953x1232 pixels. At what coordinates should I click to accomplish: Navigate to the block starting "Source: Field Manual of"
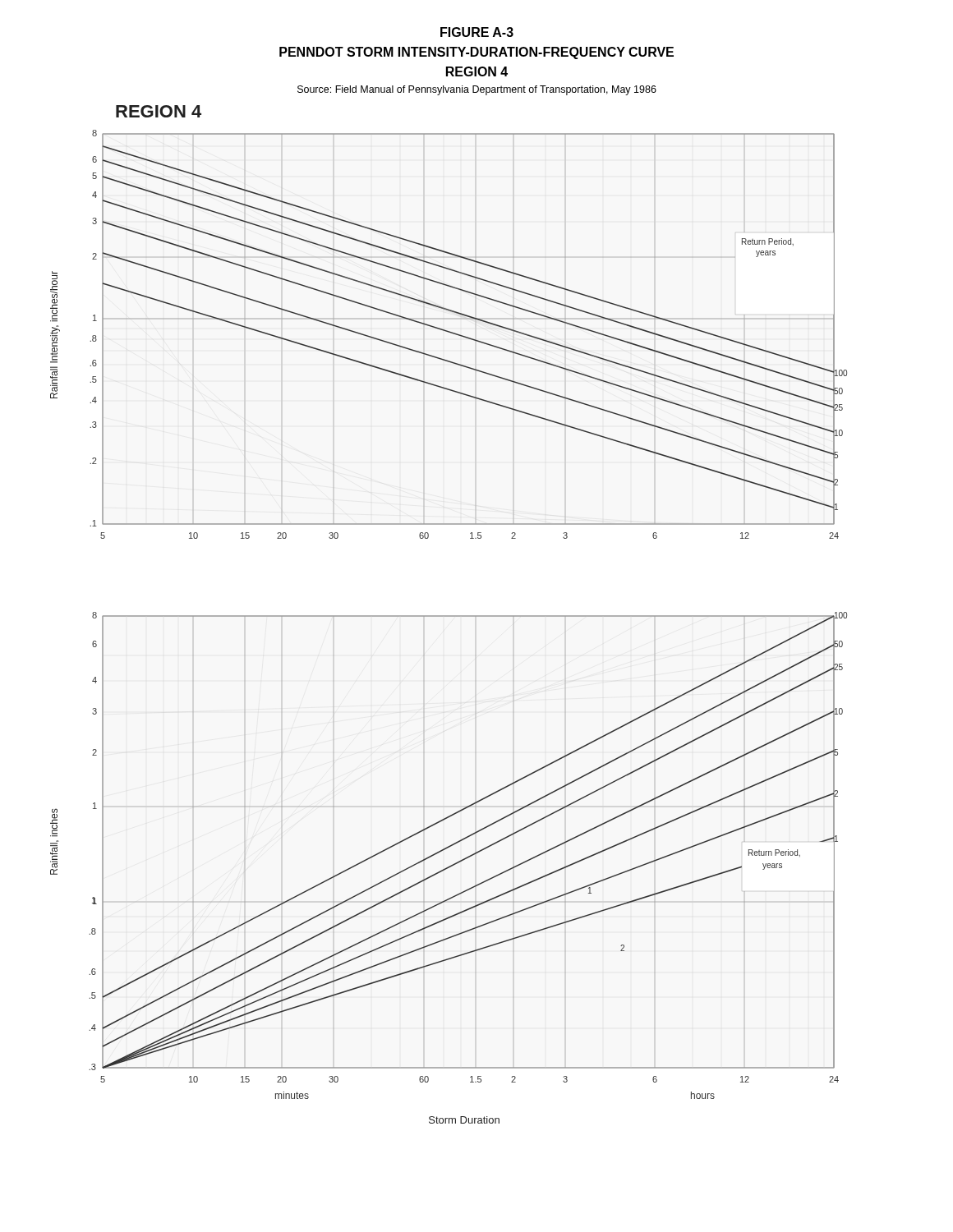476,90
